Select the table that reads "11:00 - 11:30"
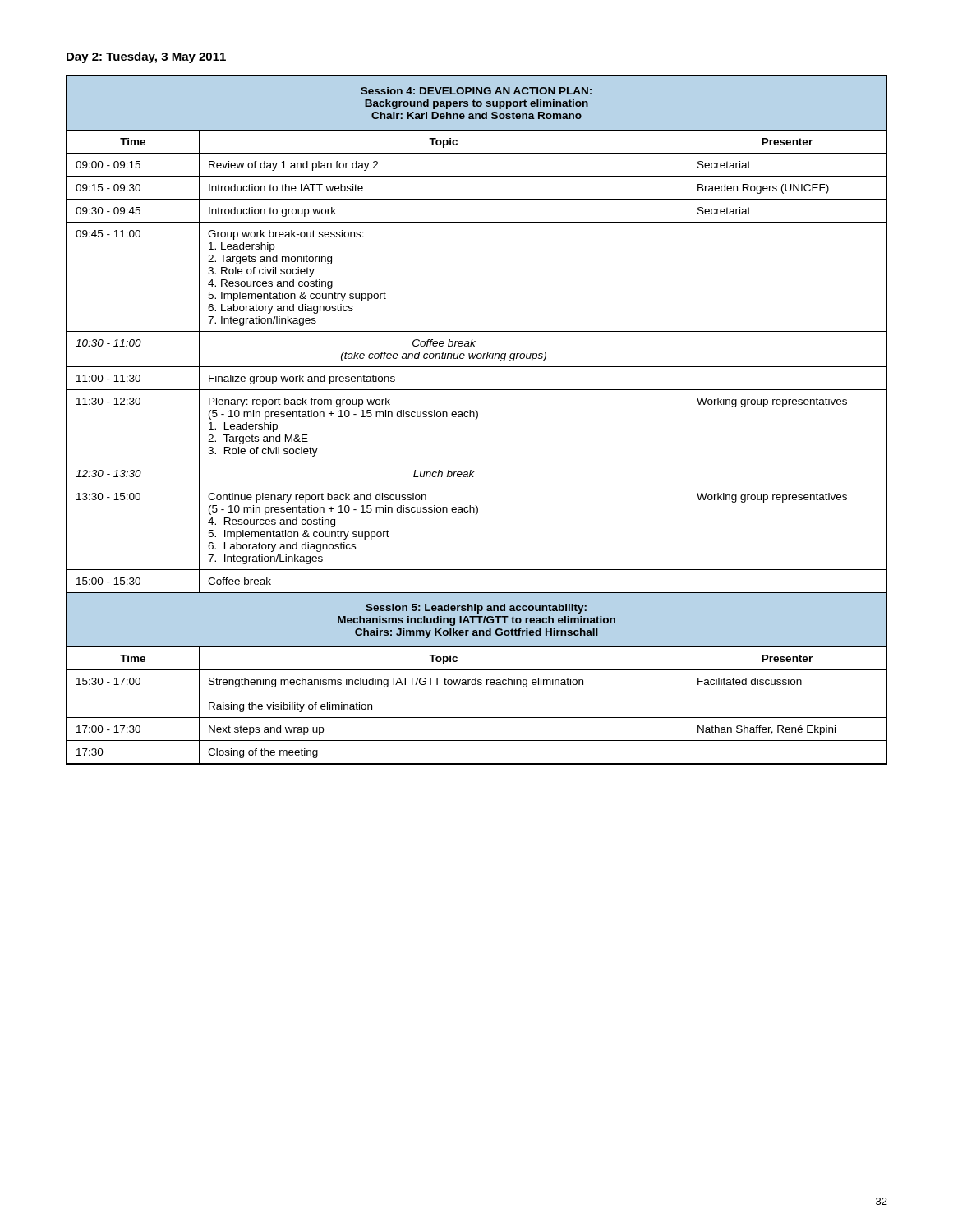Image resolution: width=953 pixels, height=1232 pixels. click(476, 420)
